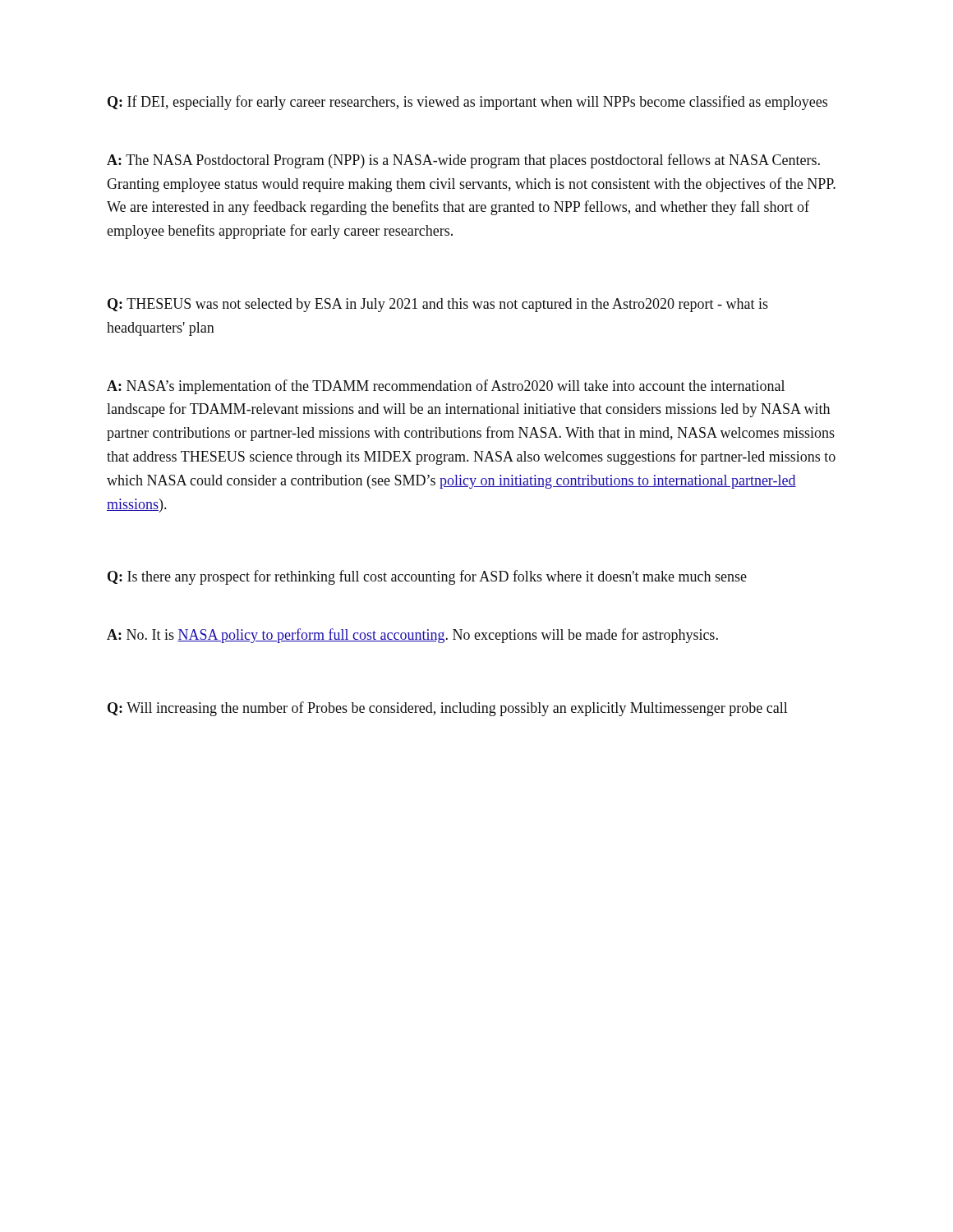This screenshot has height=1232, width=953.
Task: Where is the passage that starts "A: No. It is"?
Action: [476, 635]
